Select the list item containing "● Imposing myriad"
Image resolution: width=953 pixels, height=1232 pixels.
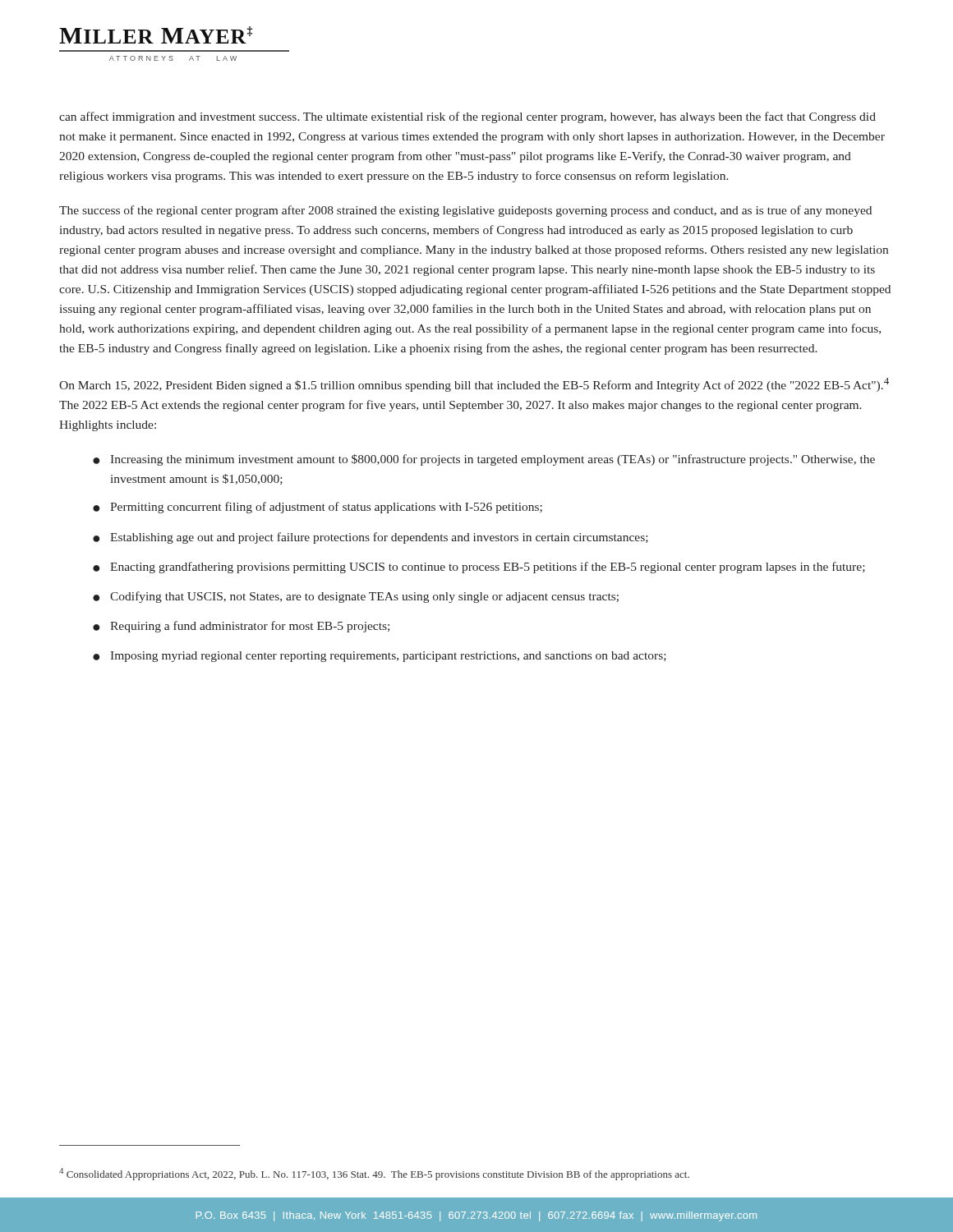[379, 656]
